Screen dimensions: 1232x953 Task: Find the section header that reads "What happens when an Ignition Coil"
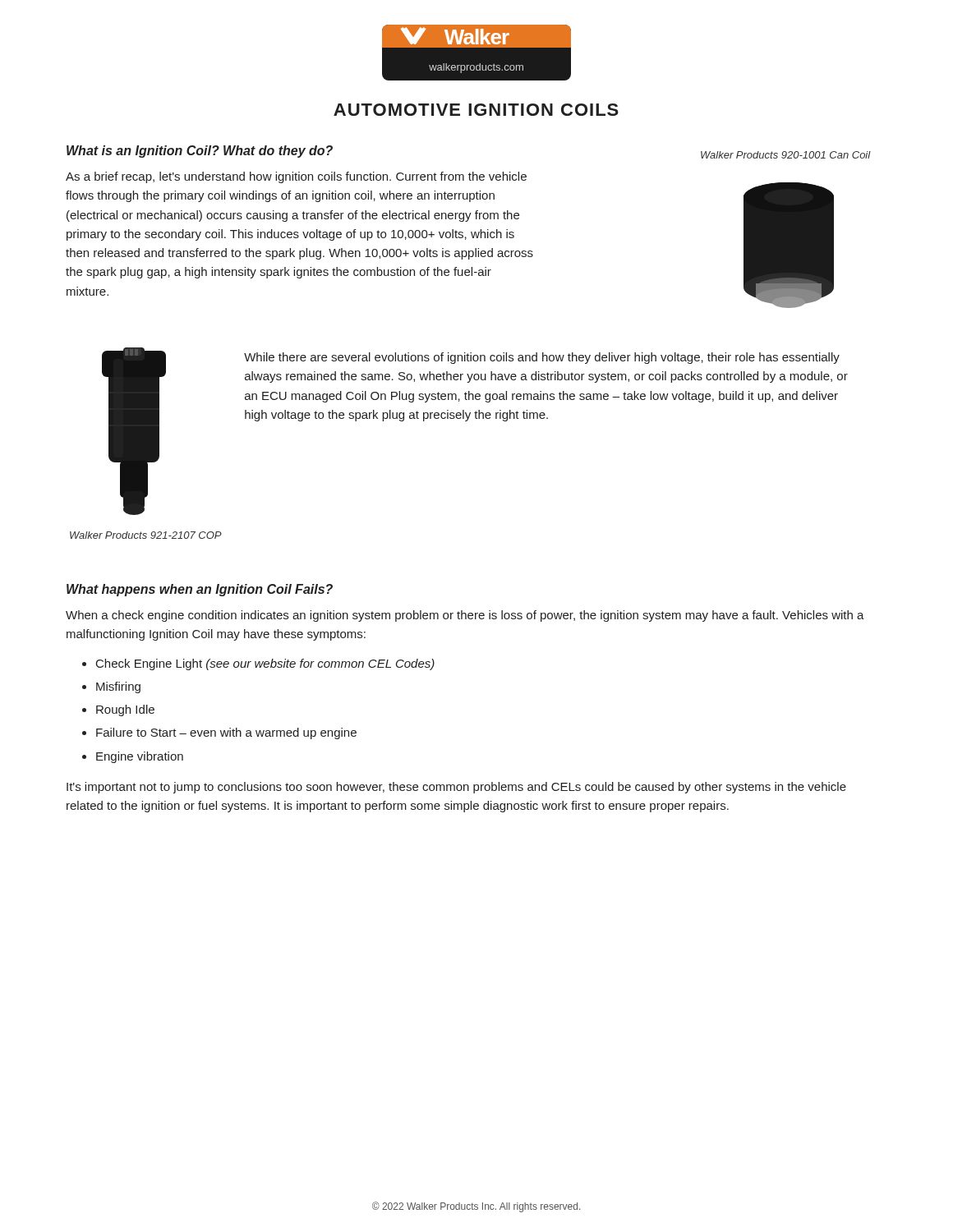pyautogui.click(x=199, y=589)
